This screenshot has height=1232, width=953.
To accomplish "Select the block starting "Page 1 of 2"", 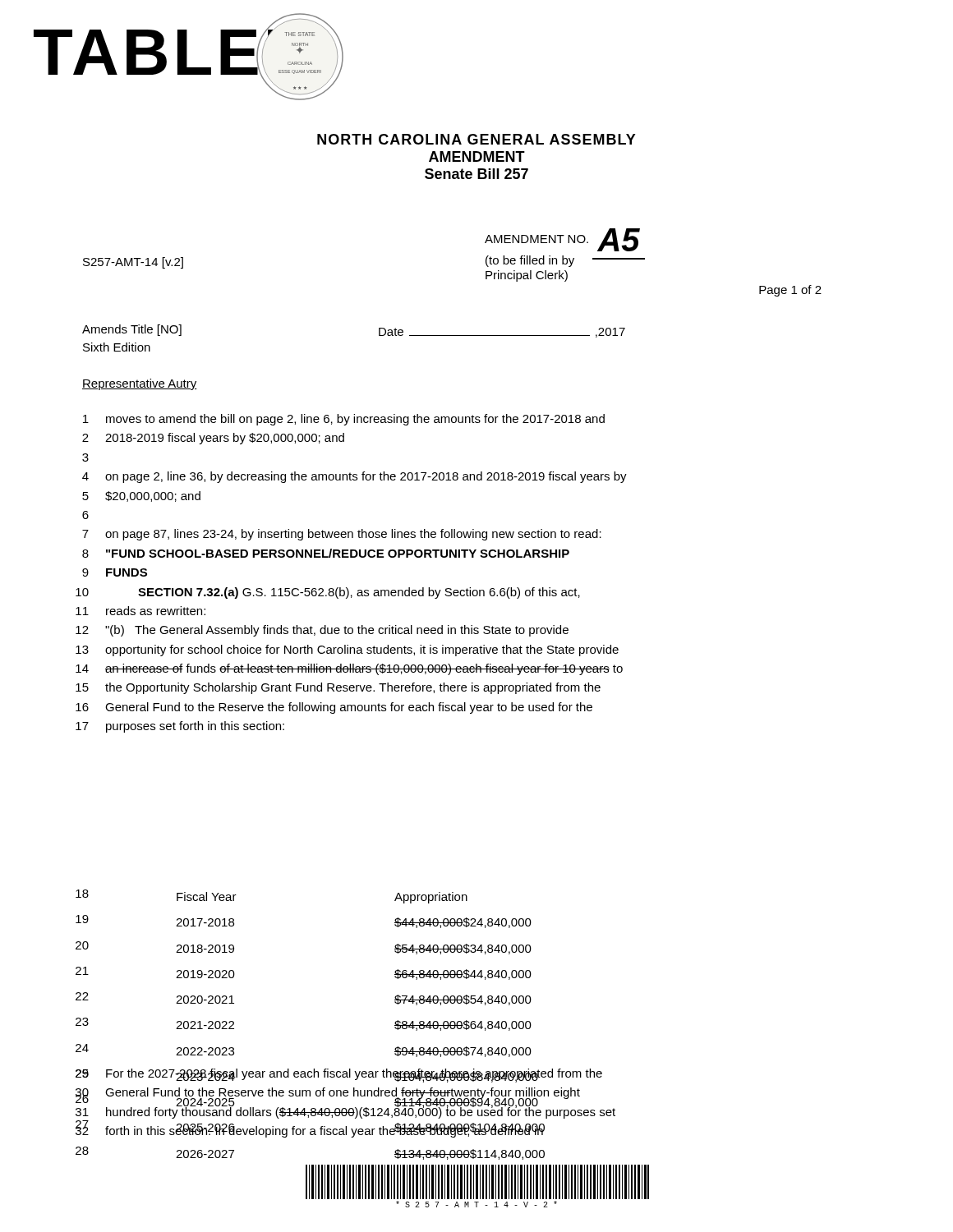I will (790, 290).
